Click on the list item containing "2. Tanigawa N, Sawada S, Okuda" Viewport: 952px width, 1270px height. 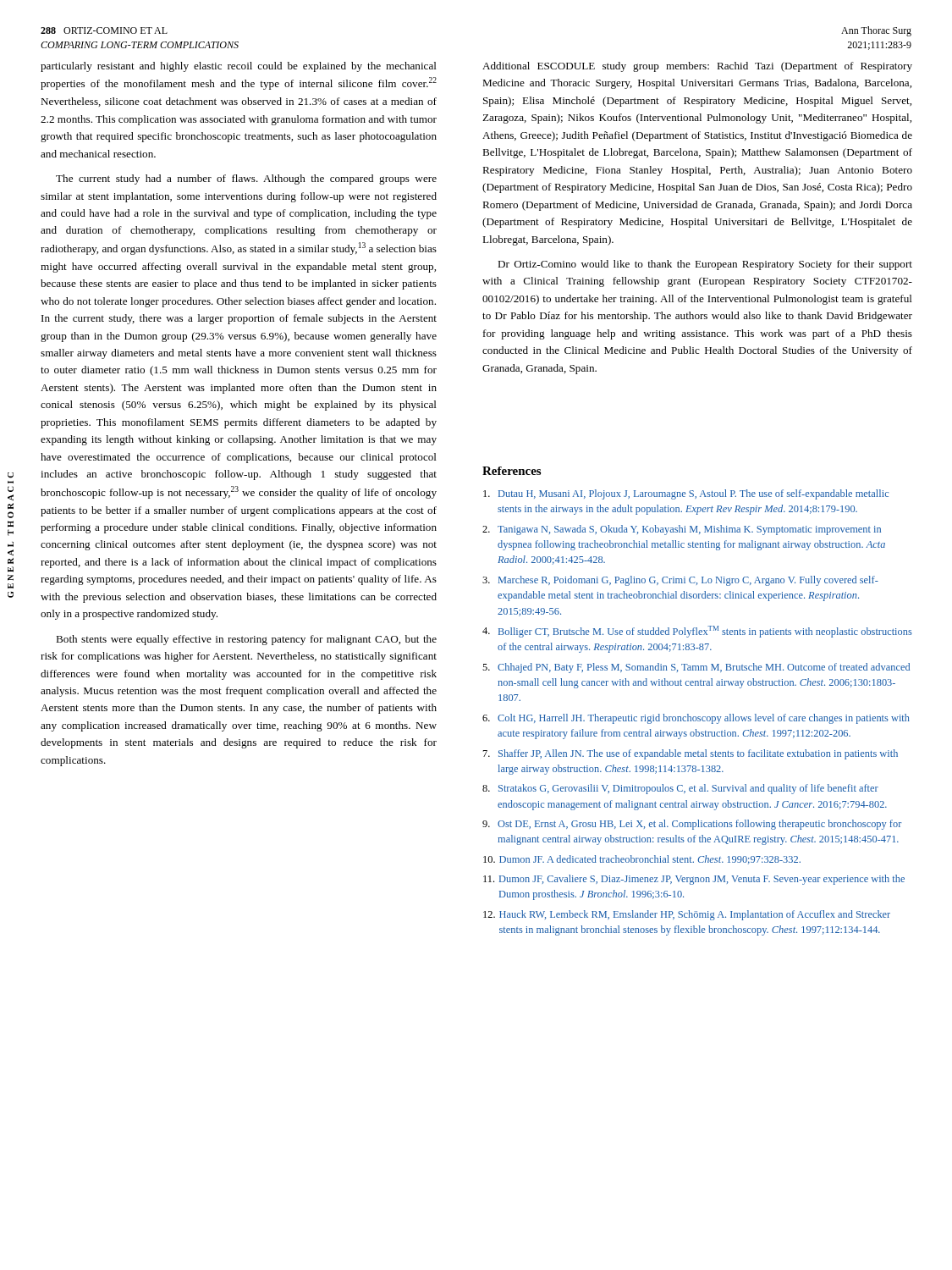click(x=697, y=545)
